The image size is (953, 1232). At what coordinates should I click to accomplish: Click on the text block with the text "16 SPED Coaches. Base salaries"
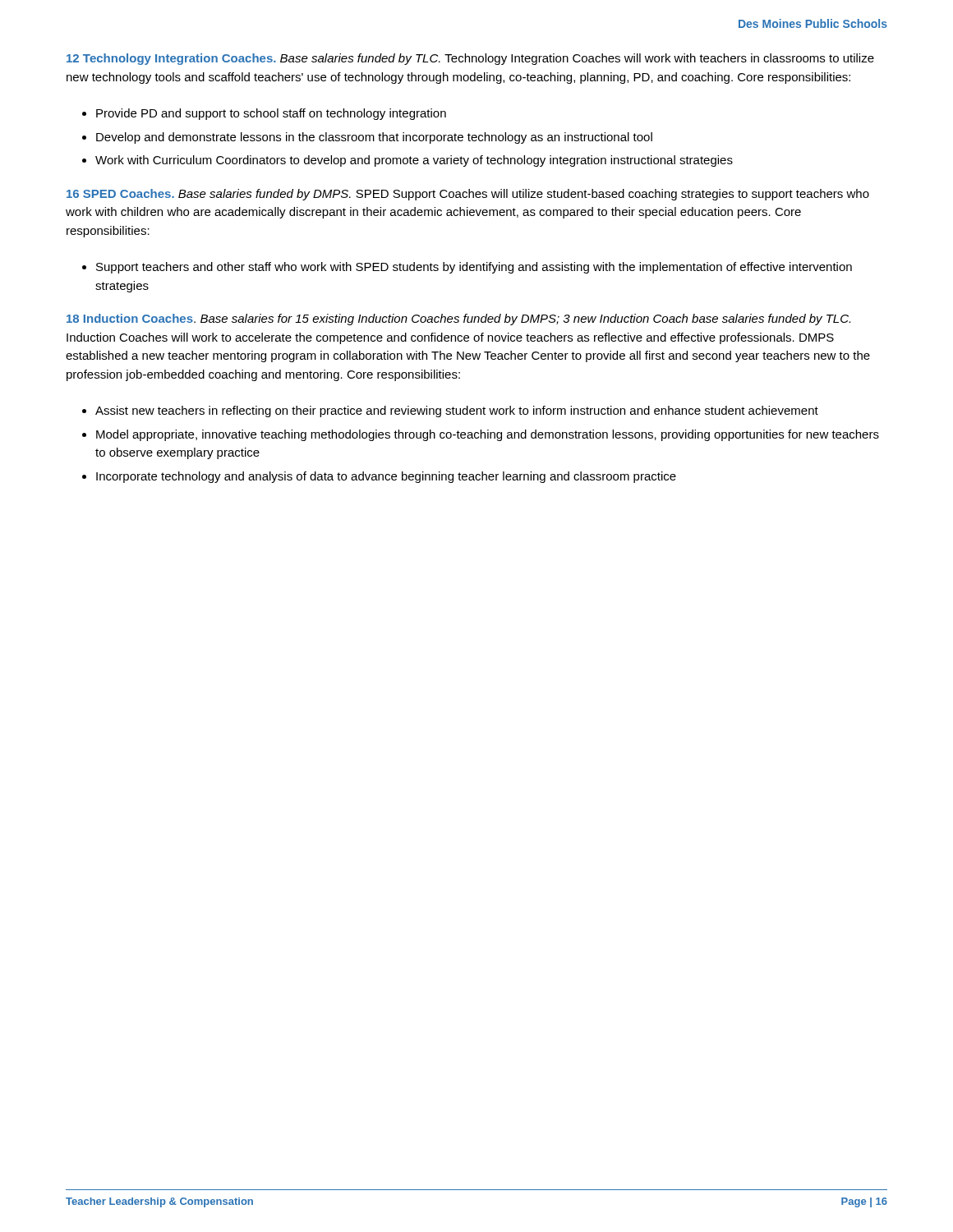[x=476, y=212]
